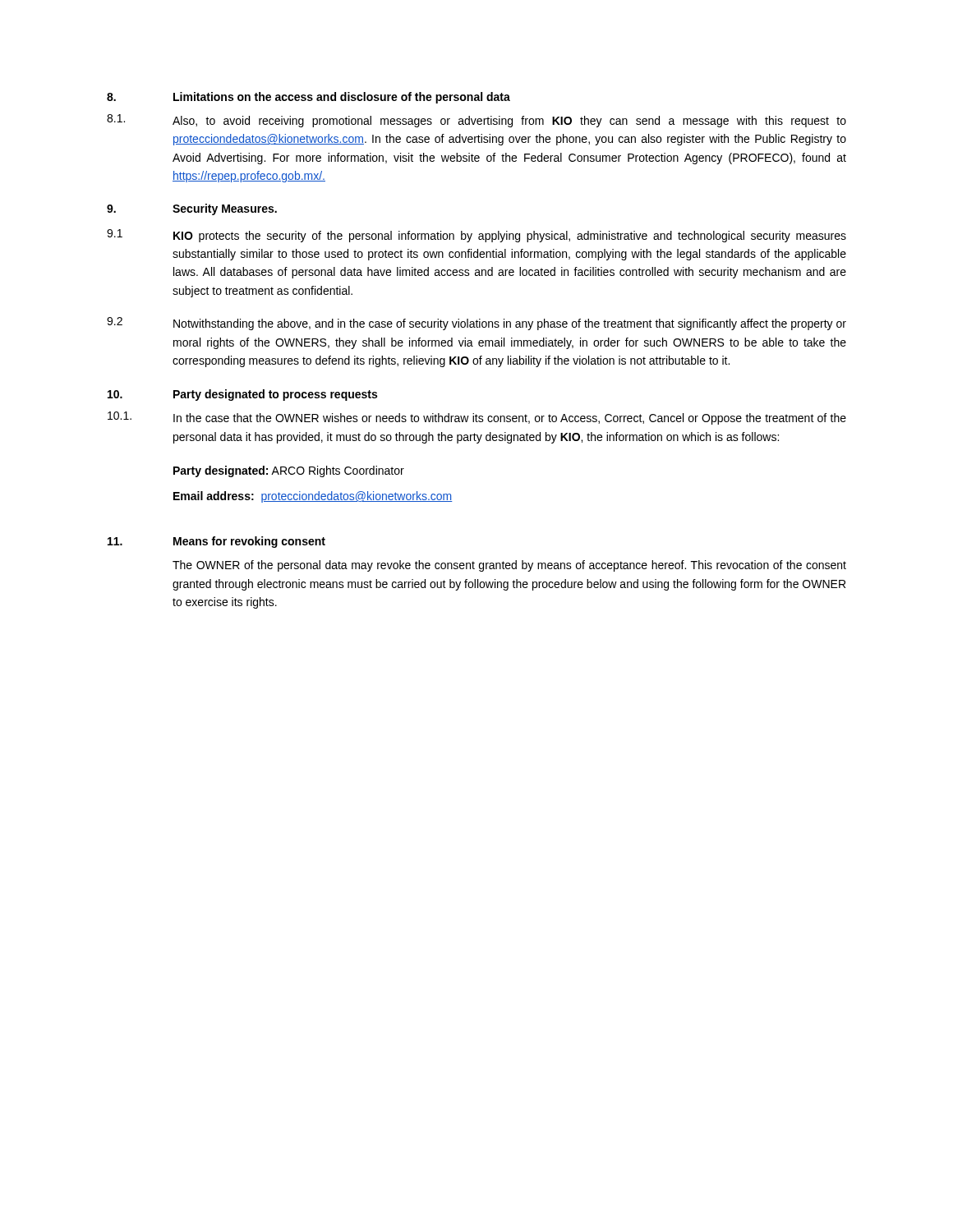Find the list item containing "9.2 Notwithstanding the above, and"
Screen dimensions: 1232x953
[476, 342]
